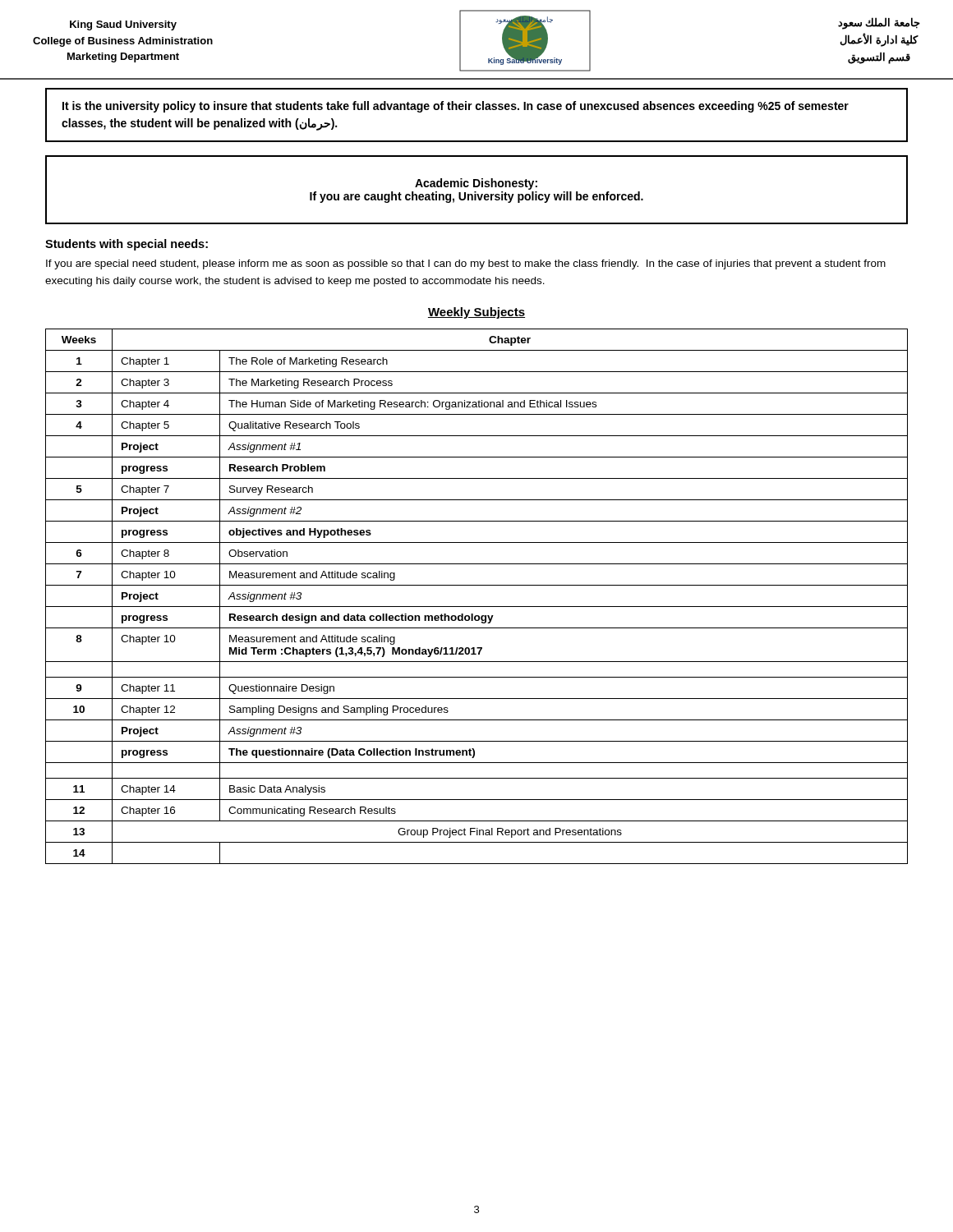Viewport: 953px width, 1232px height.
Task: Point to the element starting "Students with special needs:"
Action: 127,244
